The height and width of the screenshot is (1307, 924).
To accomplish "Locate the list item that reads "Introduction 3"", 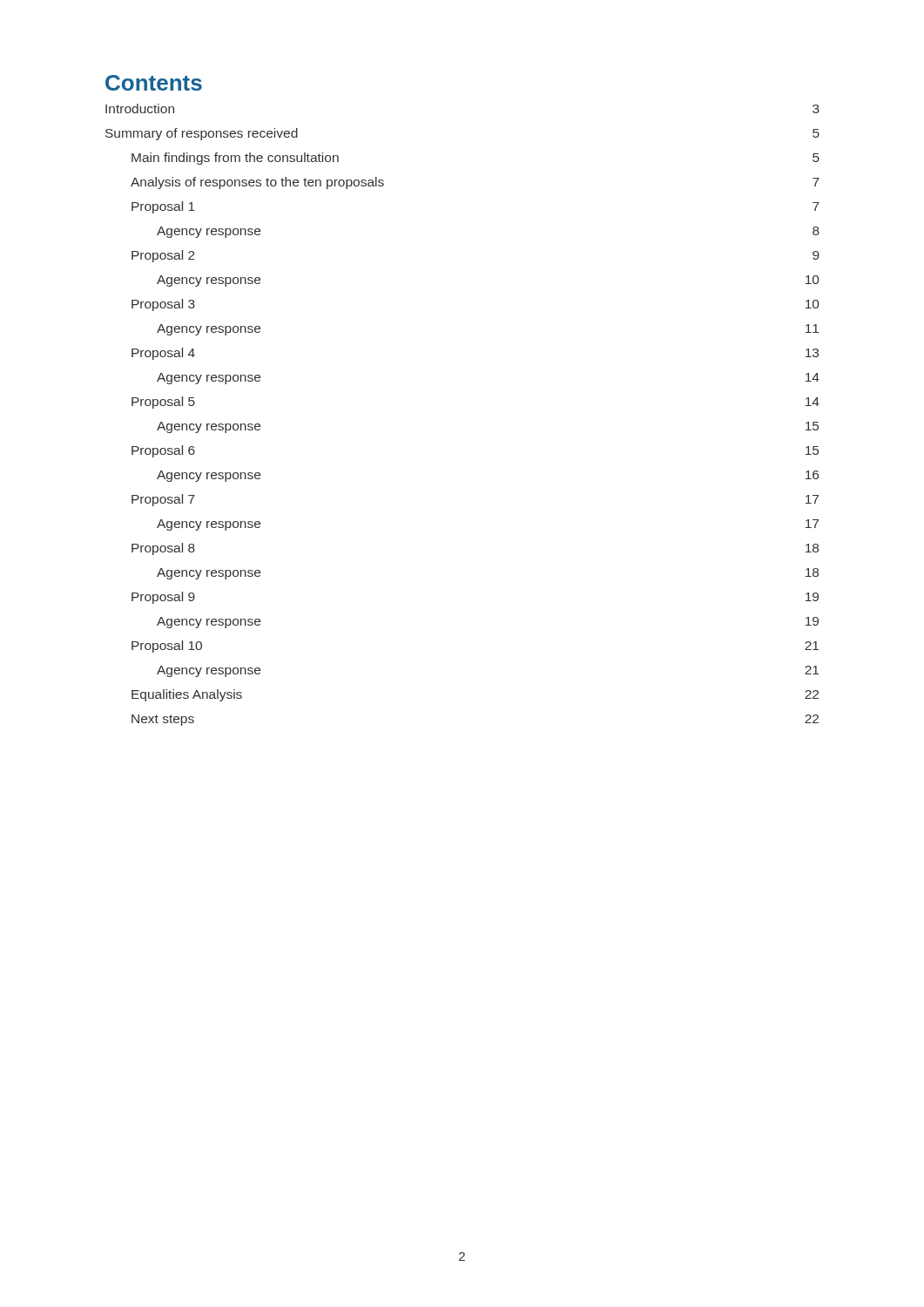I will point(141,108).
